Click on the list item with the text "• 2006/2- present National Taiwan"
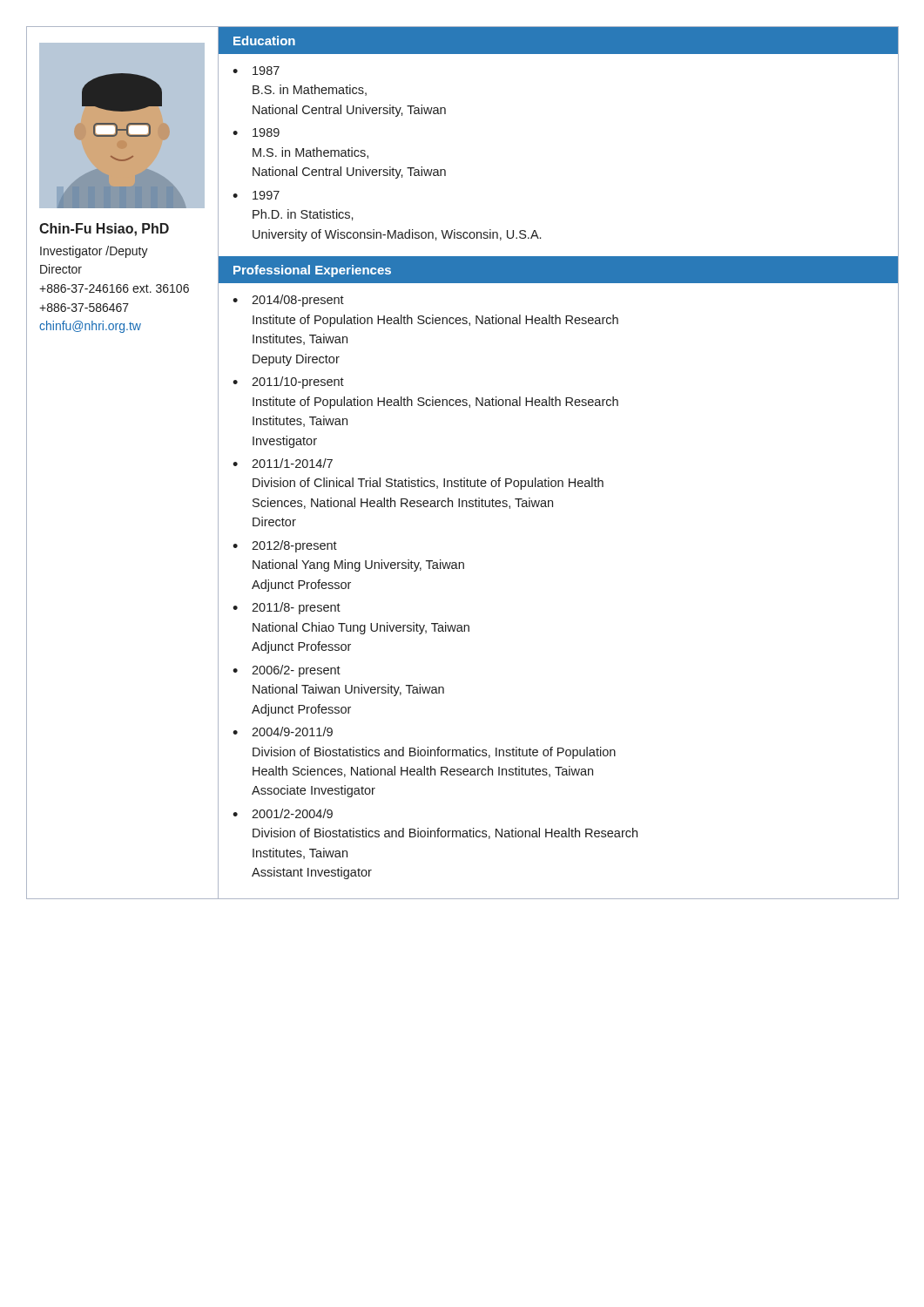 (x=287, y=671)
